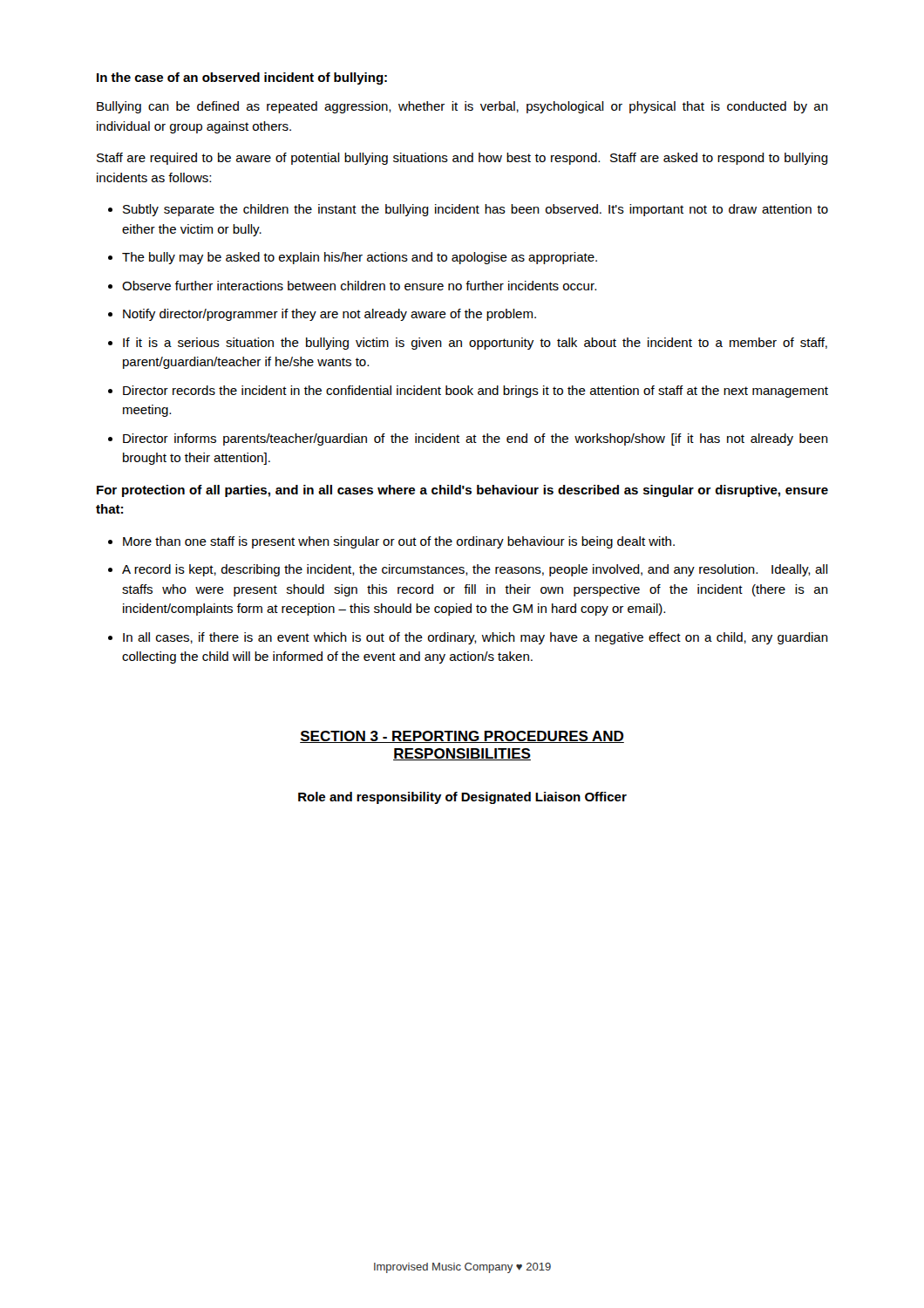This screenshot has height=1308, width=924.
Task: Navigate to the region starting "Director records the incident in the"
Action: point(475,400)
